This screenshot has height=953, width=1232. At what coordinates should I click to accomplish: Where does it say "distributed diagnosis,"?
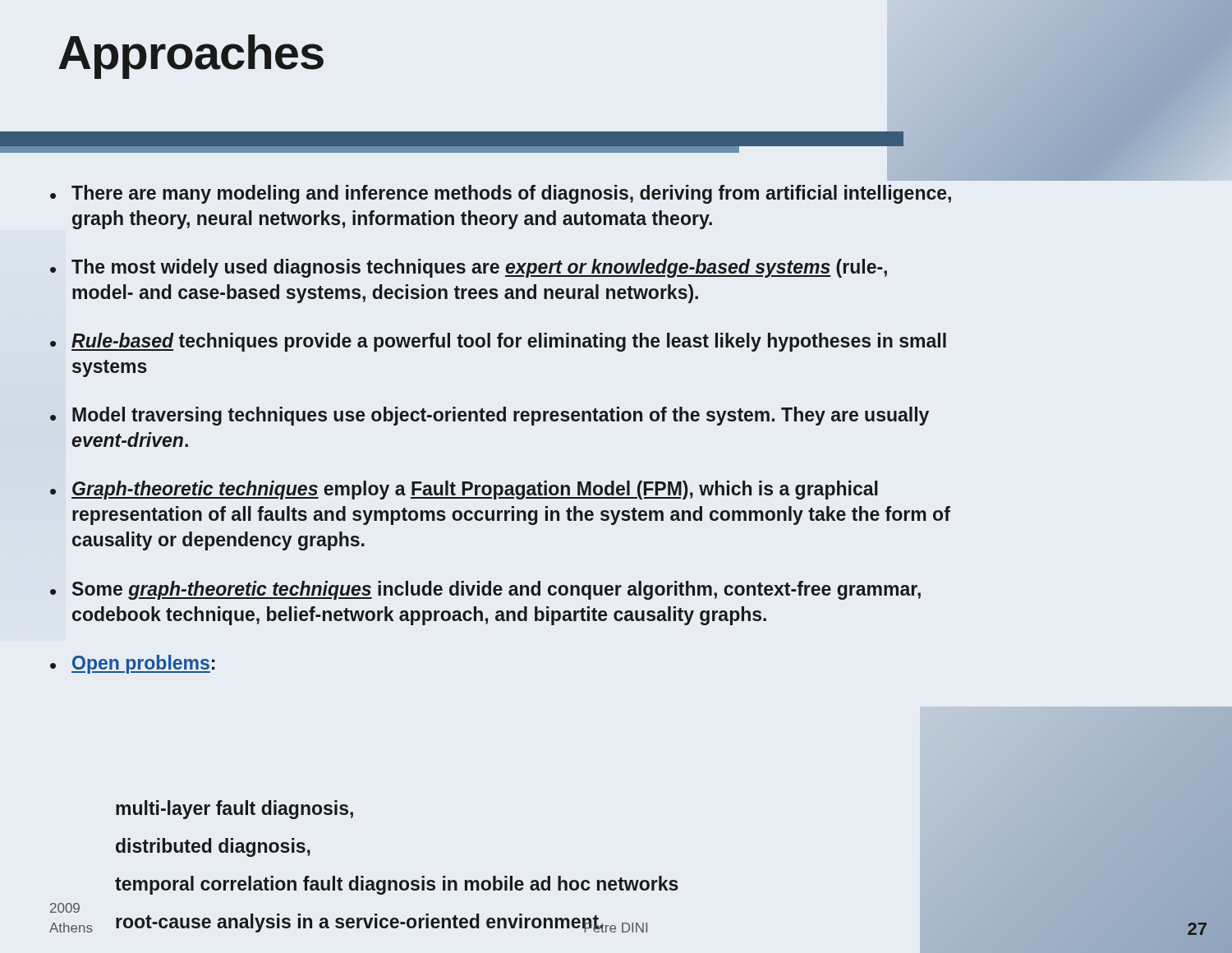pyautogui.click(x=213, y=846)
